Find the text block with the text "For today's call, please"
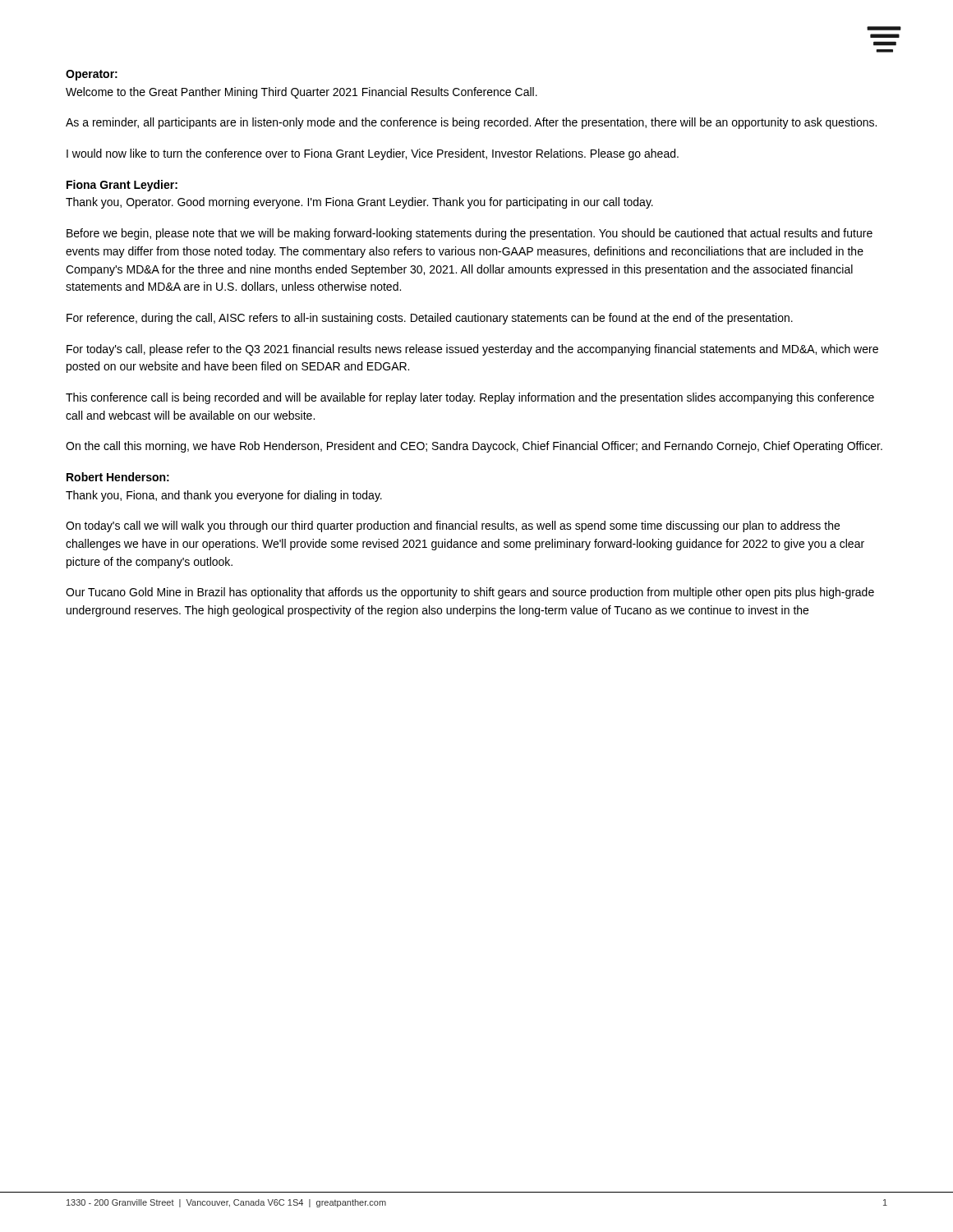 point(472,358)
